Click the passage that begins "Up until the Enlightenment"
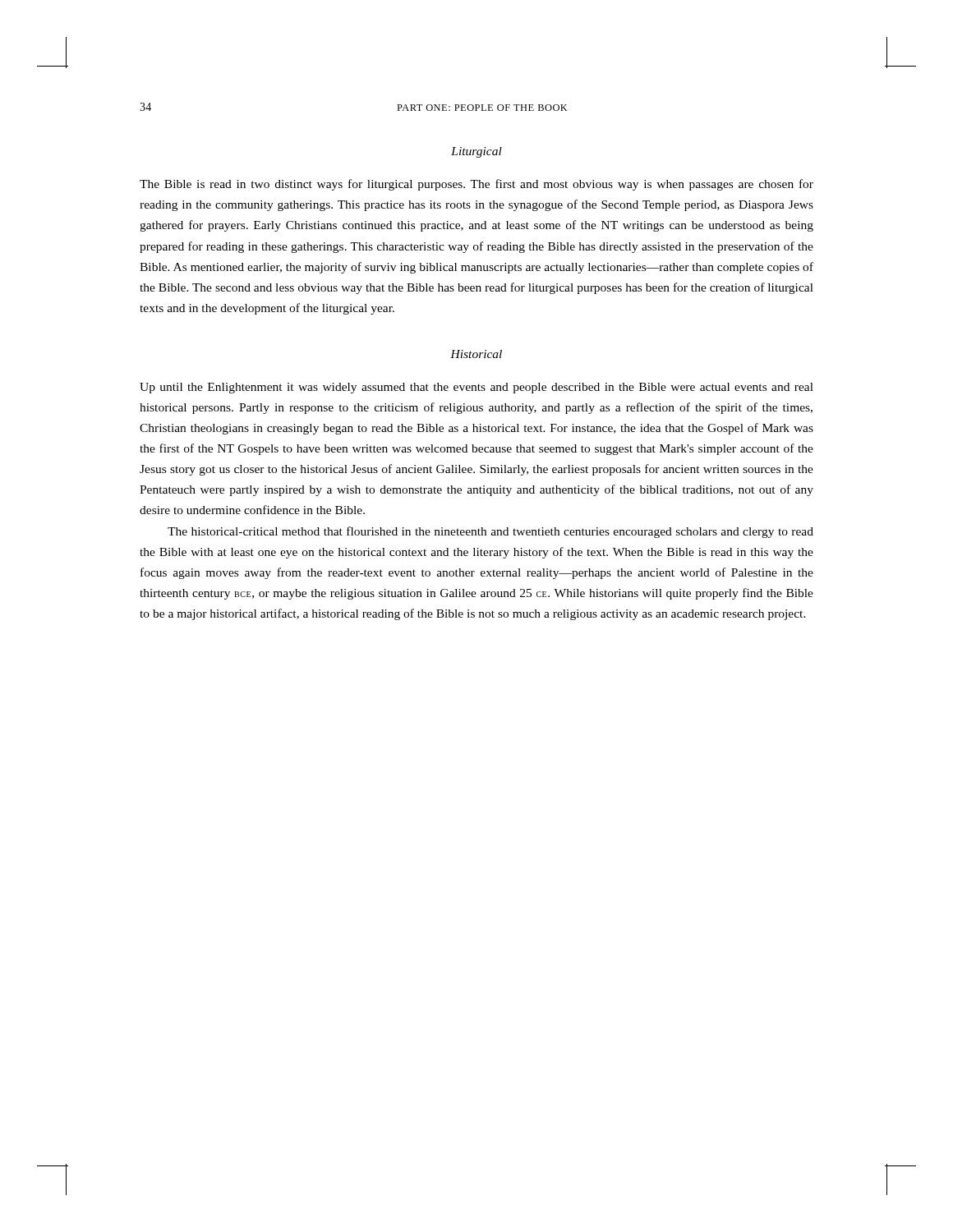This screenshot has width=953, height=1232. click(476, 448)
